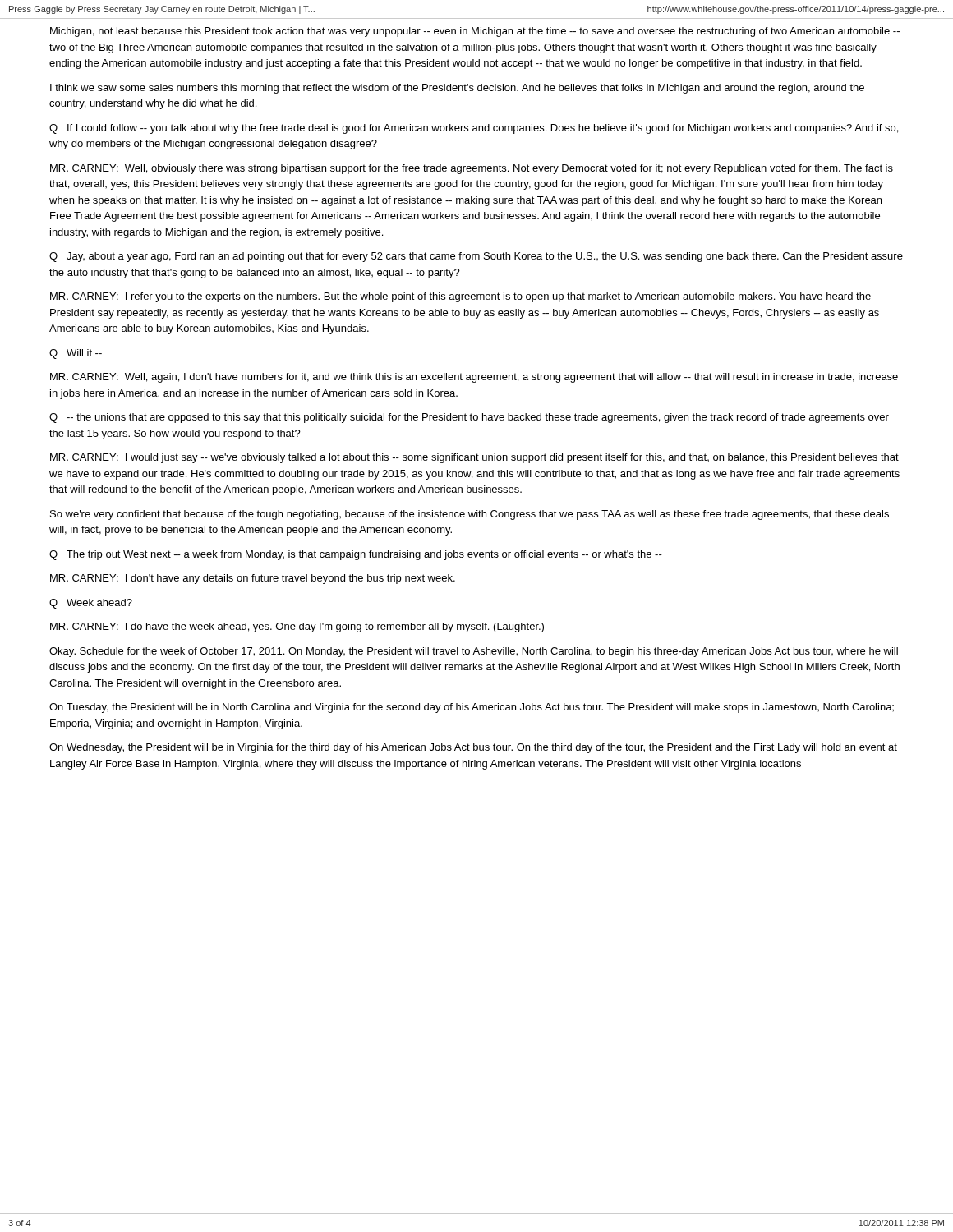Locate the text block that reads "Q The trip out West"
This screenshot has width=953, height=1232.
[356, 554]
